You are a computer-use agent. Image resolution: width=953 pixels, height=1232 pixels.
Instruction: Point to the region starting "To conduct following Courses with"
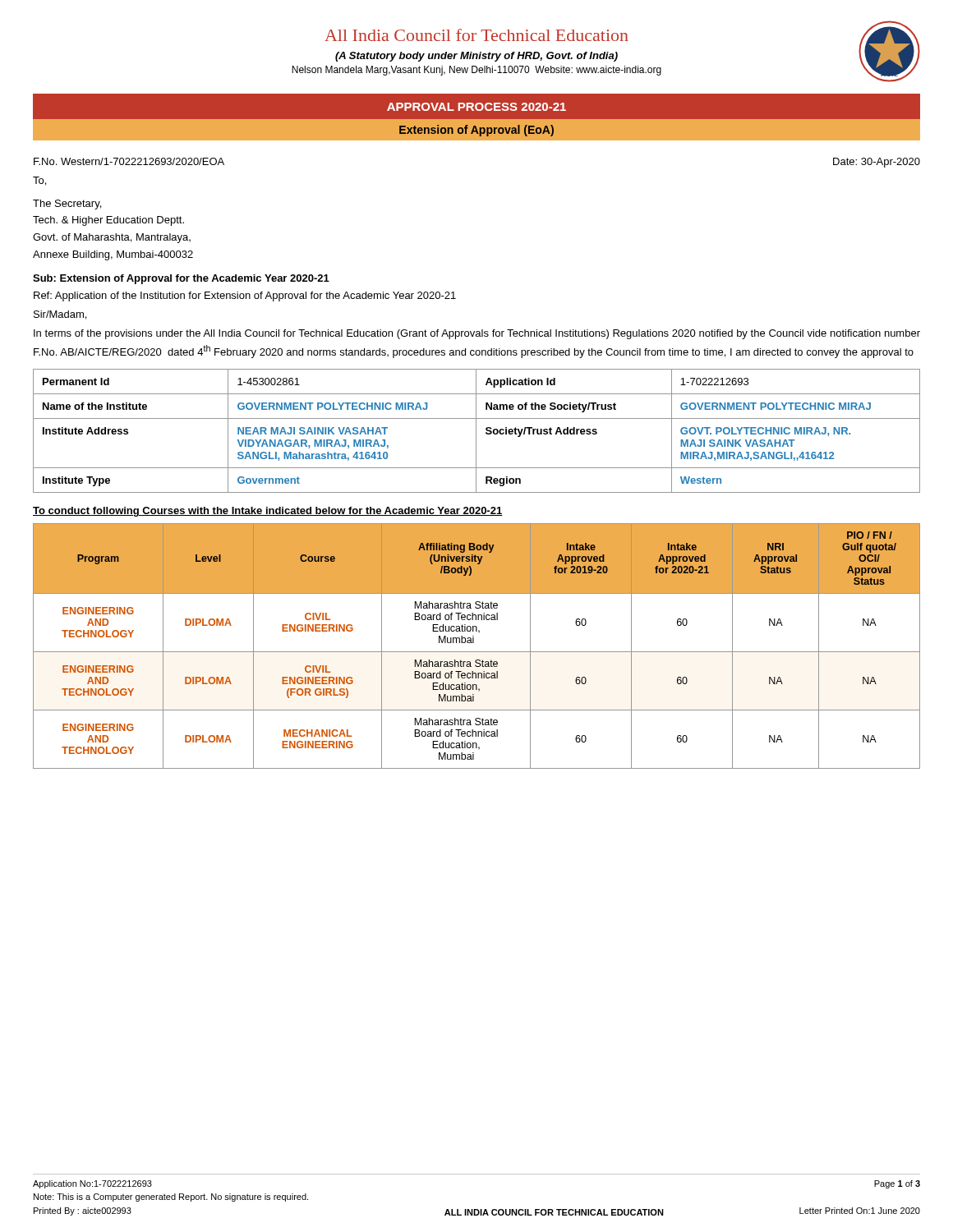point(268,511)
